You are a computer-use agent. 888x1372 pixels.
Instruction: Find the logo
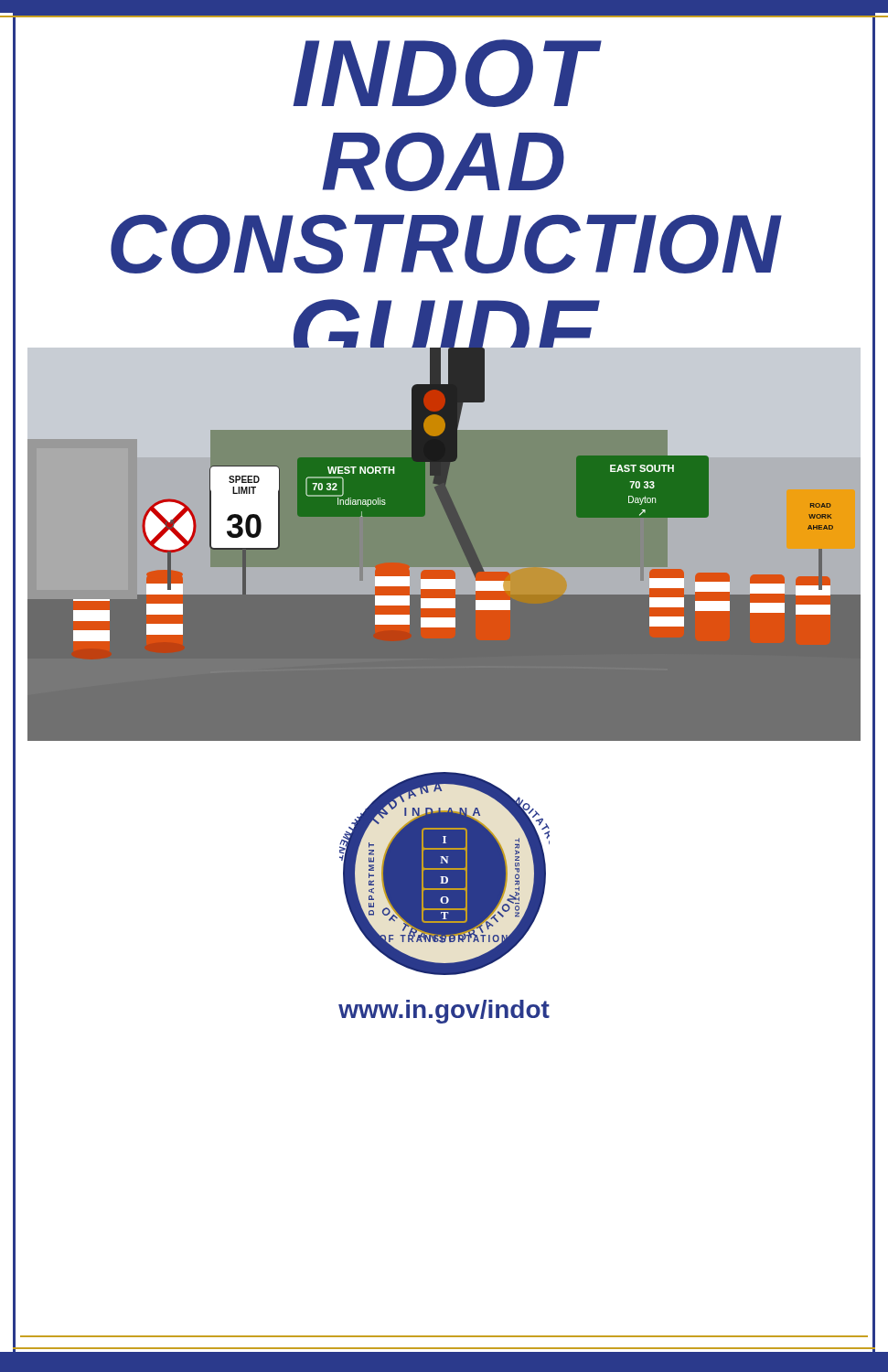(444, 875)
